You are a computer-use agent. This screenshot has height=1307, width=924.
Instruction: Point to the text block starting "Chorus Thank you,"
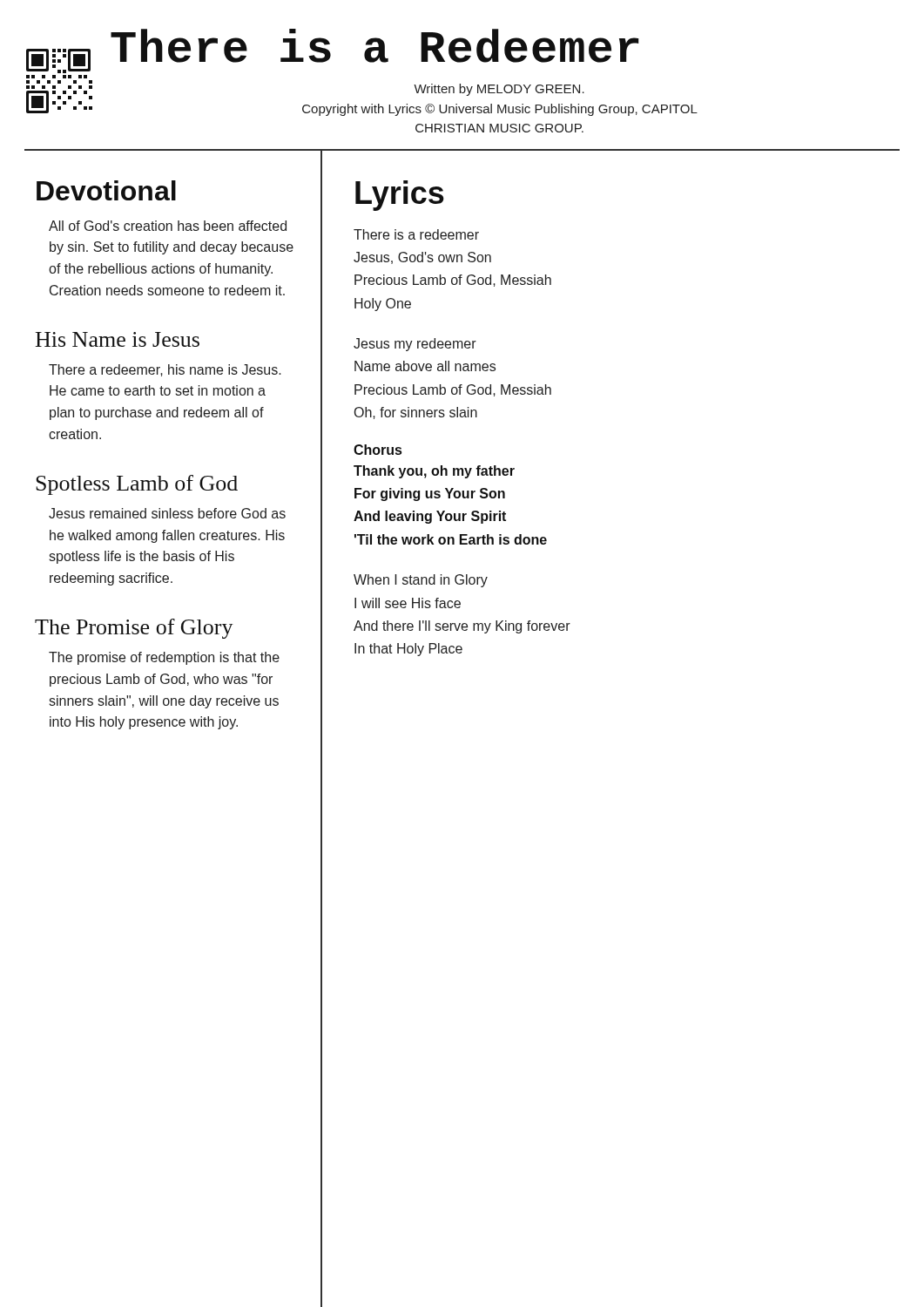(378, 450)
